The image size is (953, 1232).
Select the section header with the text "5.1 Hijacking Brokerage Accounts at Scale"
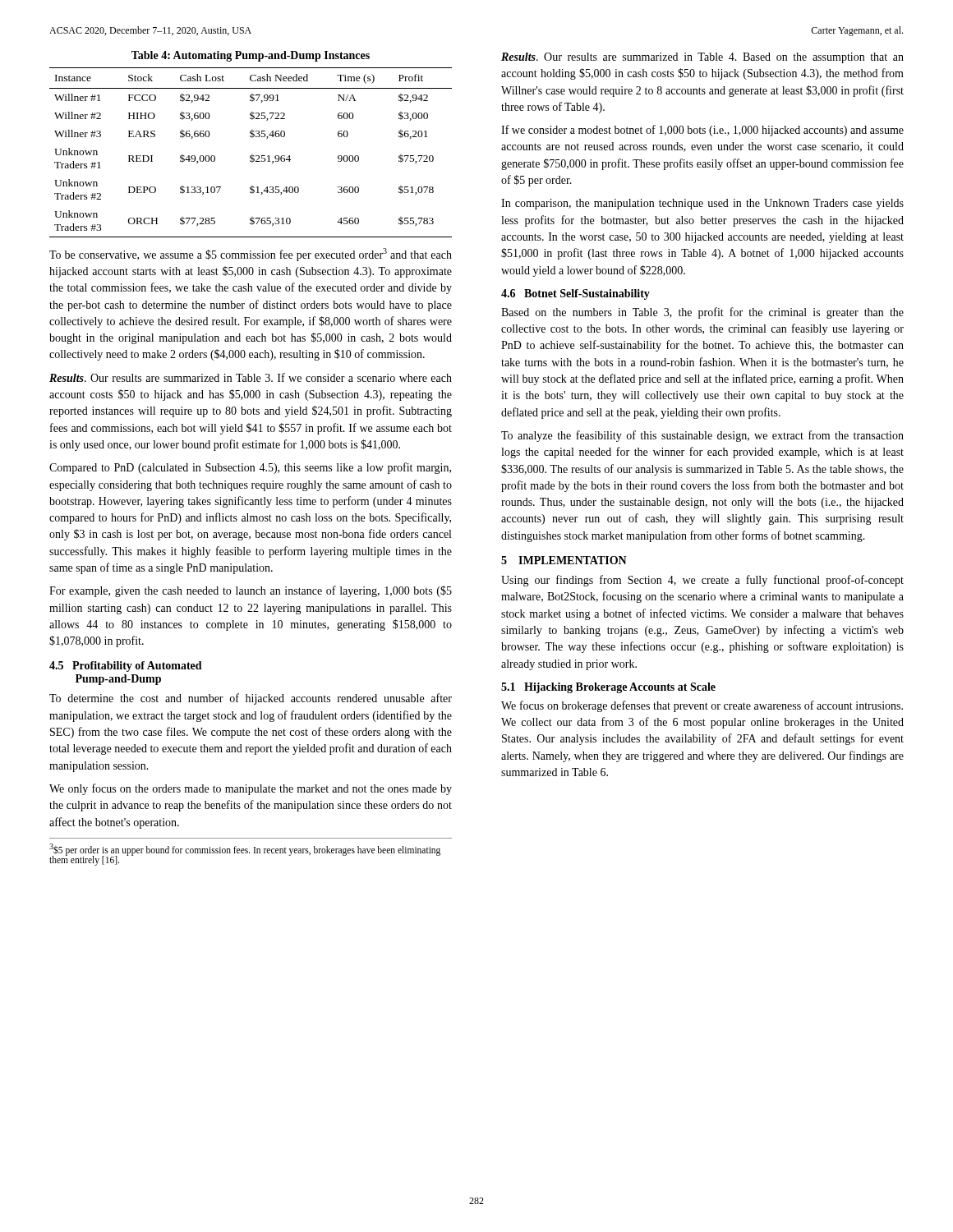pos(608,687)
